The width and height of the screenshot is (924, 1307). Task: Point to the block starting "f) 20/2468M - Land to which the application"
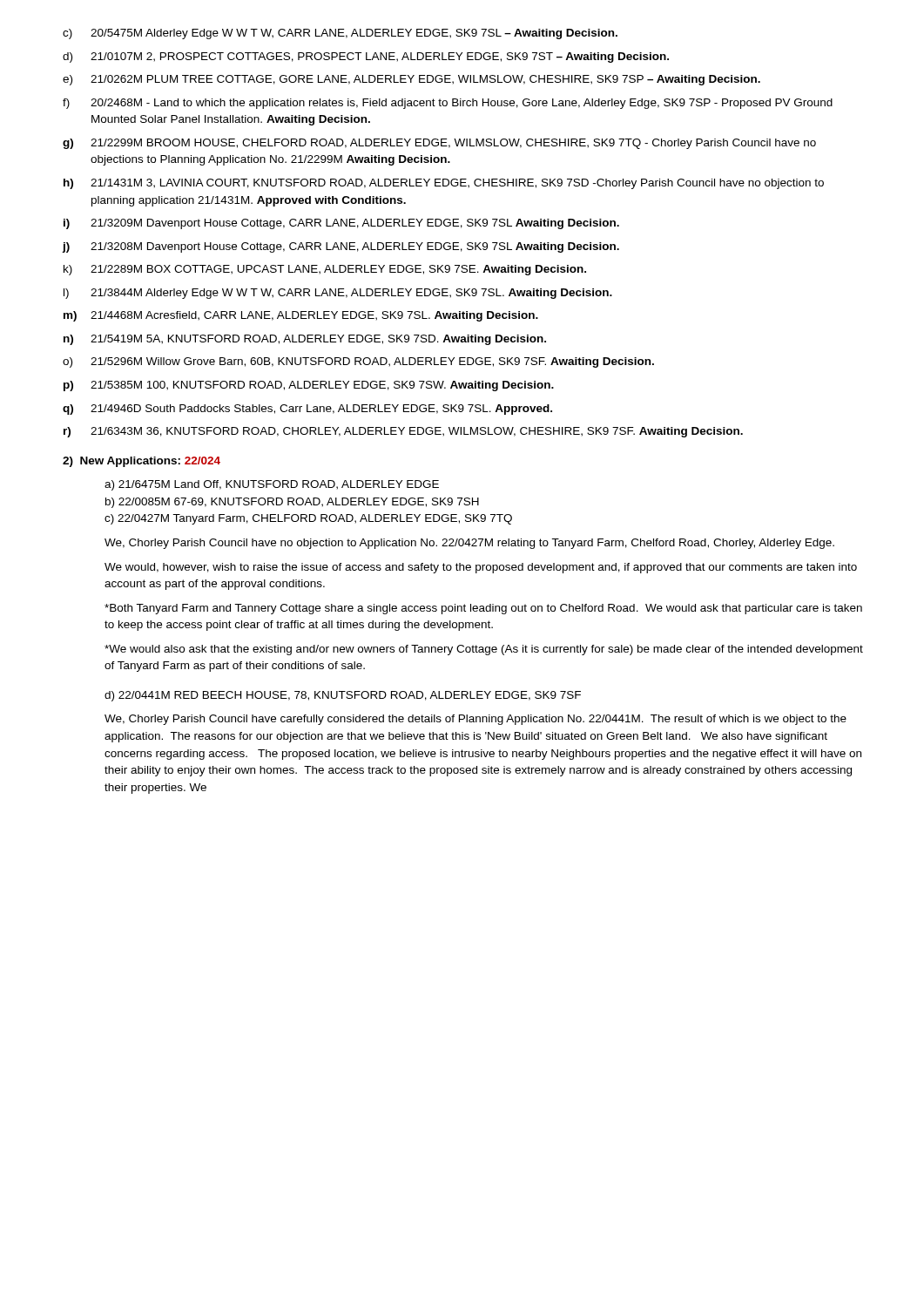click(x=467, y=111)
